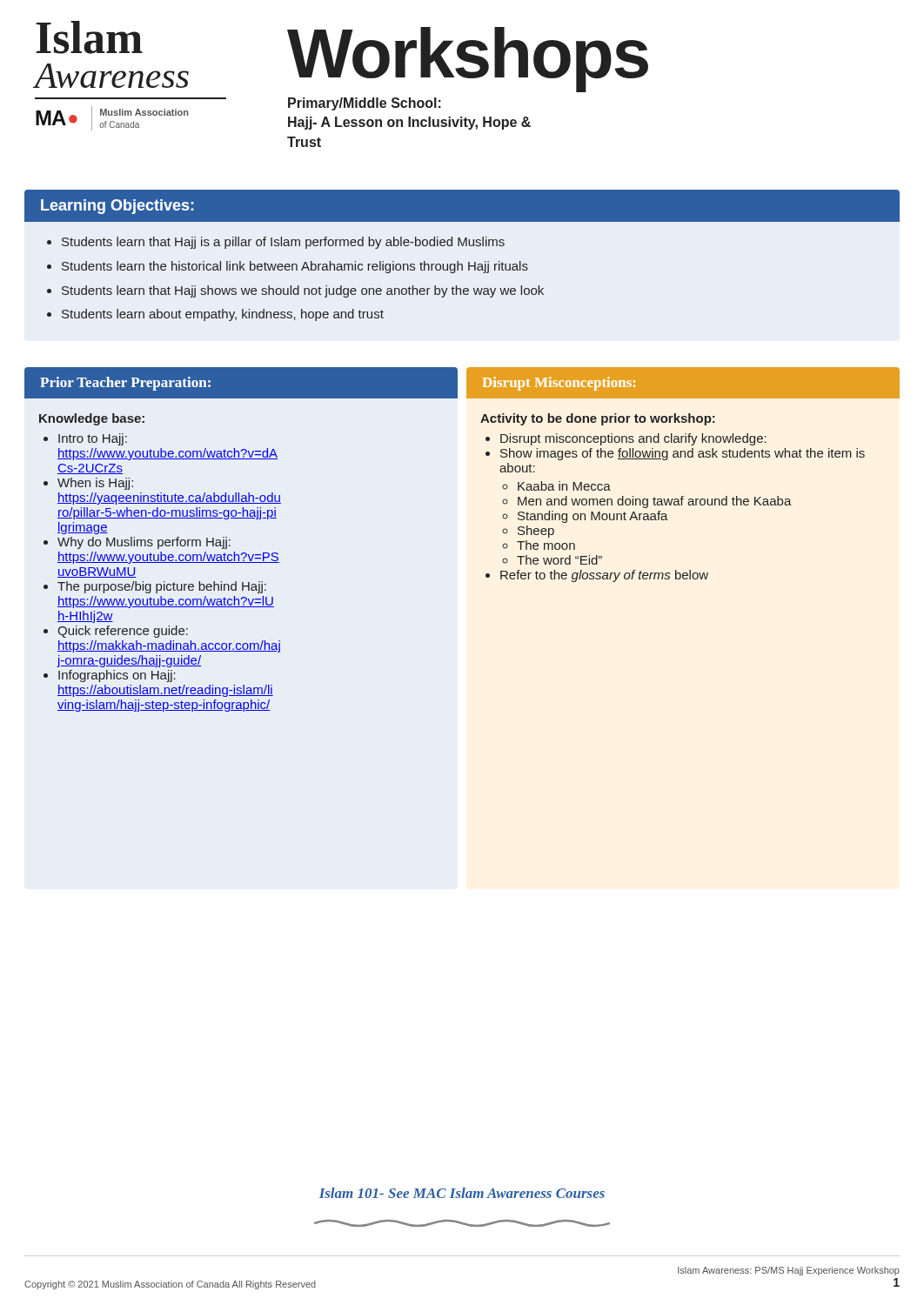Find the section header containing "Disrupt Misconceptions:"
This screenshot has height=1305, width=924.
pos(559,382)
